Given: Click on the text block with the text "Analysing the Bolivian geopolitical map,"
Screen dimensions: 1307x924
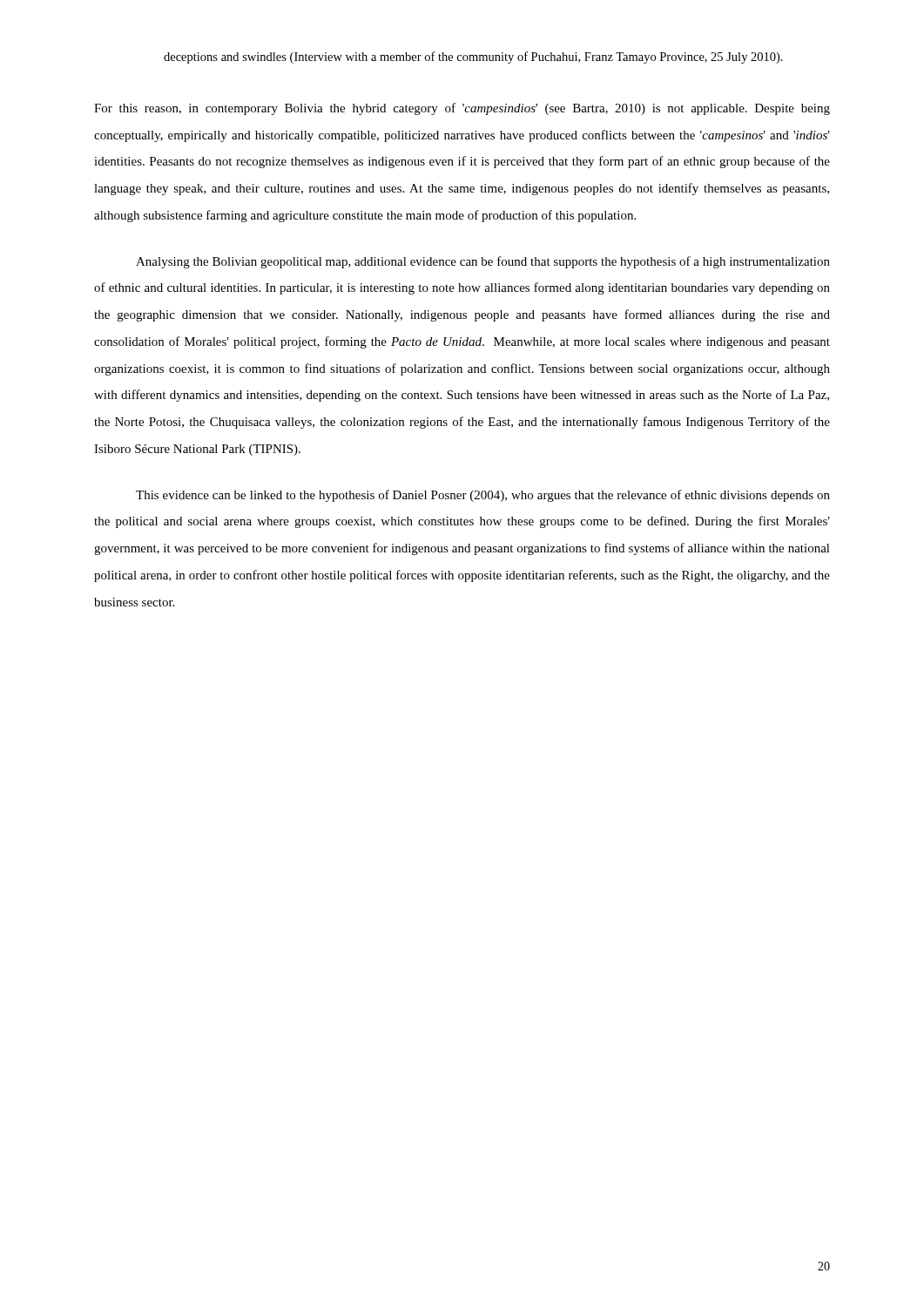Looking at the screenshot, I should coord(462,355).
